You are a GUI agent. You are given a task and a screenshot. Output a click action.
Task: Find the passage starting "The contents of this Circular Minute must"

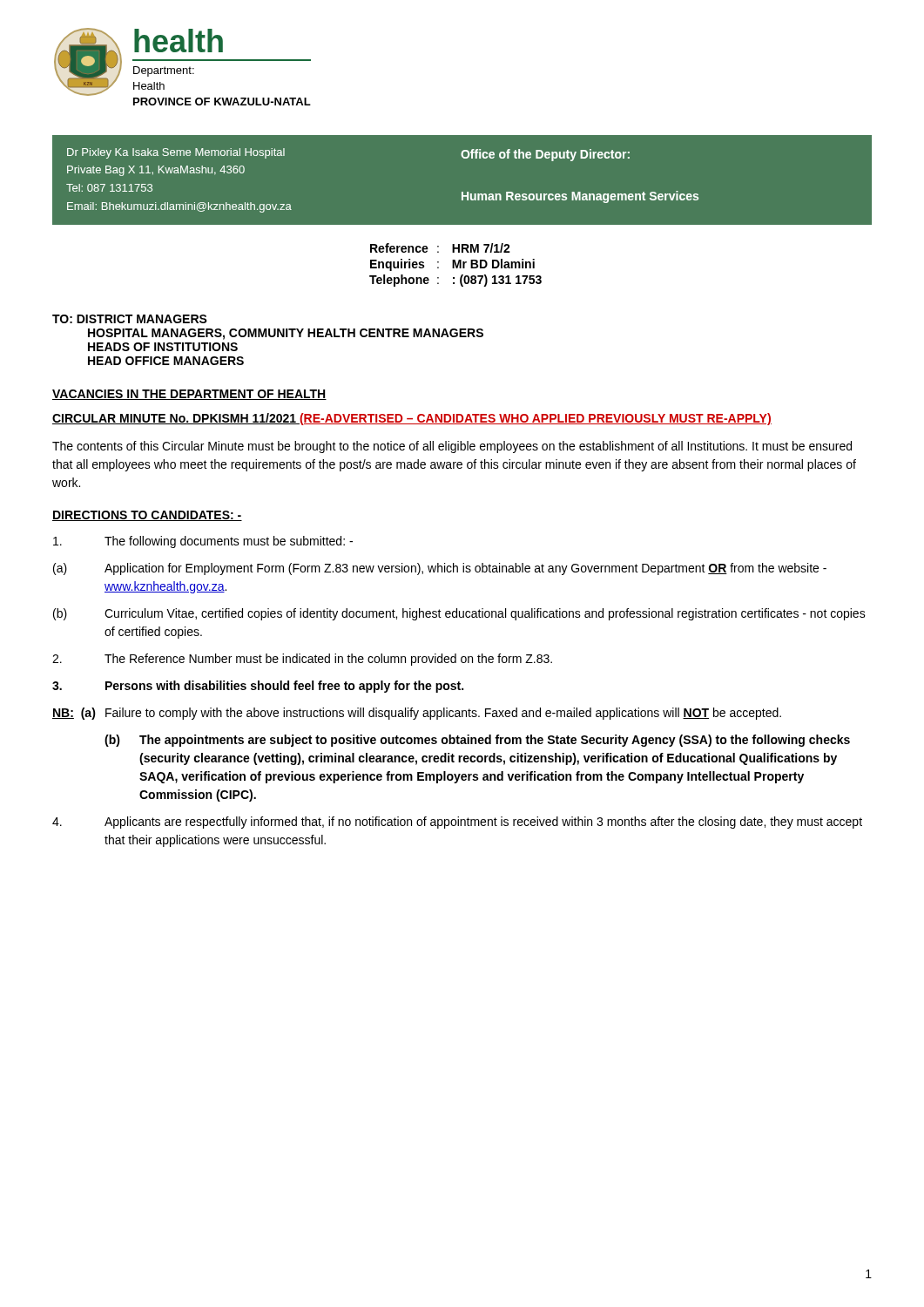tap(454, 464)
